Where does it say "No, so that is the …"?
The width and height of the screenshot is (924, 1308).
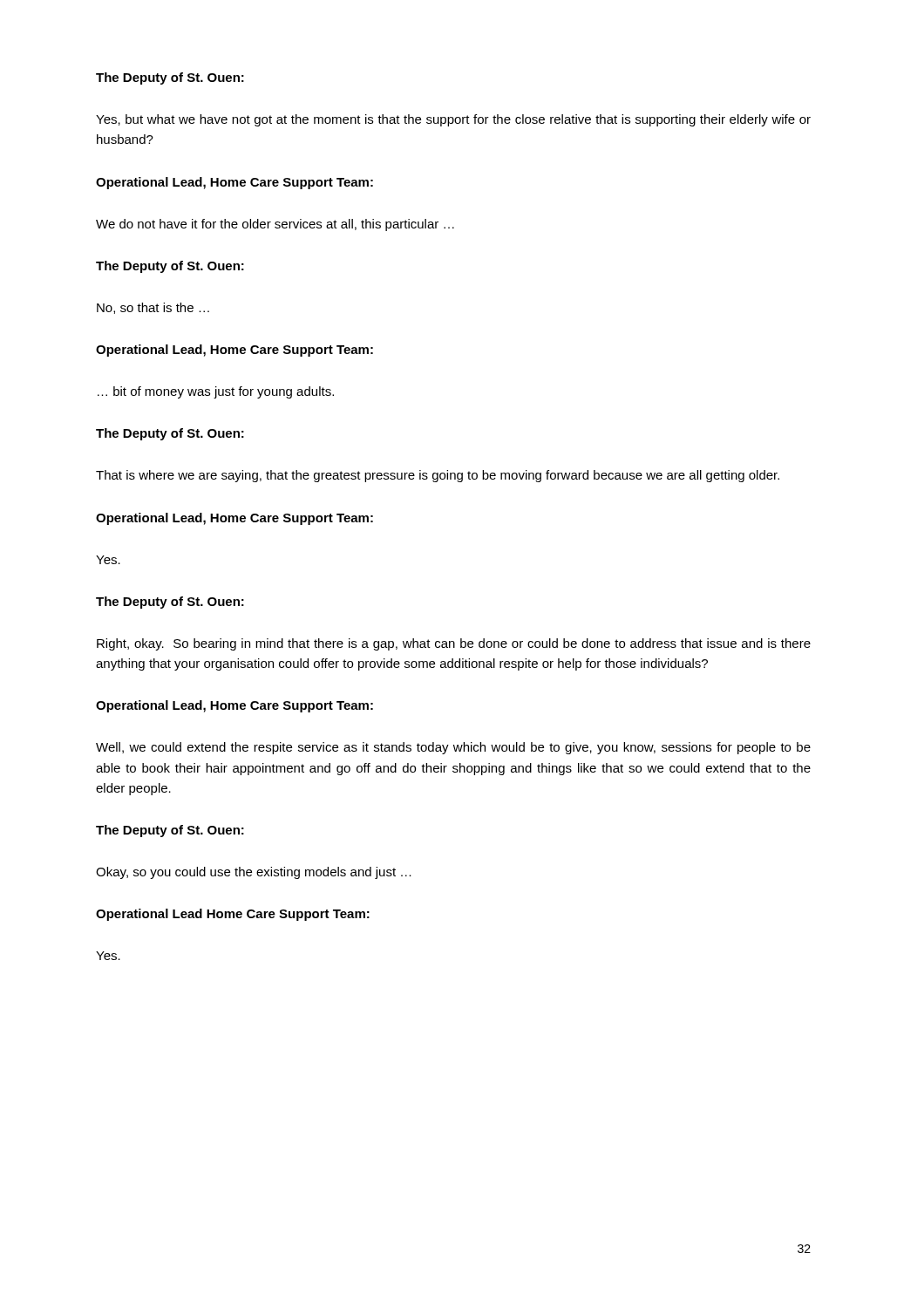[153, 308]
